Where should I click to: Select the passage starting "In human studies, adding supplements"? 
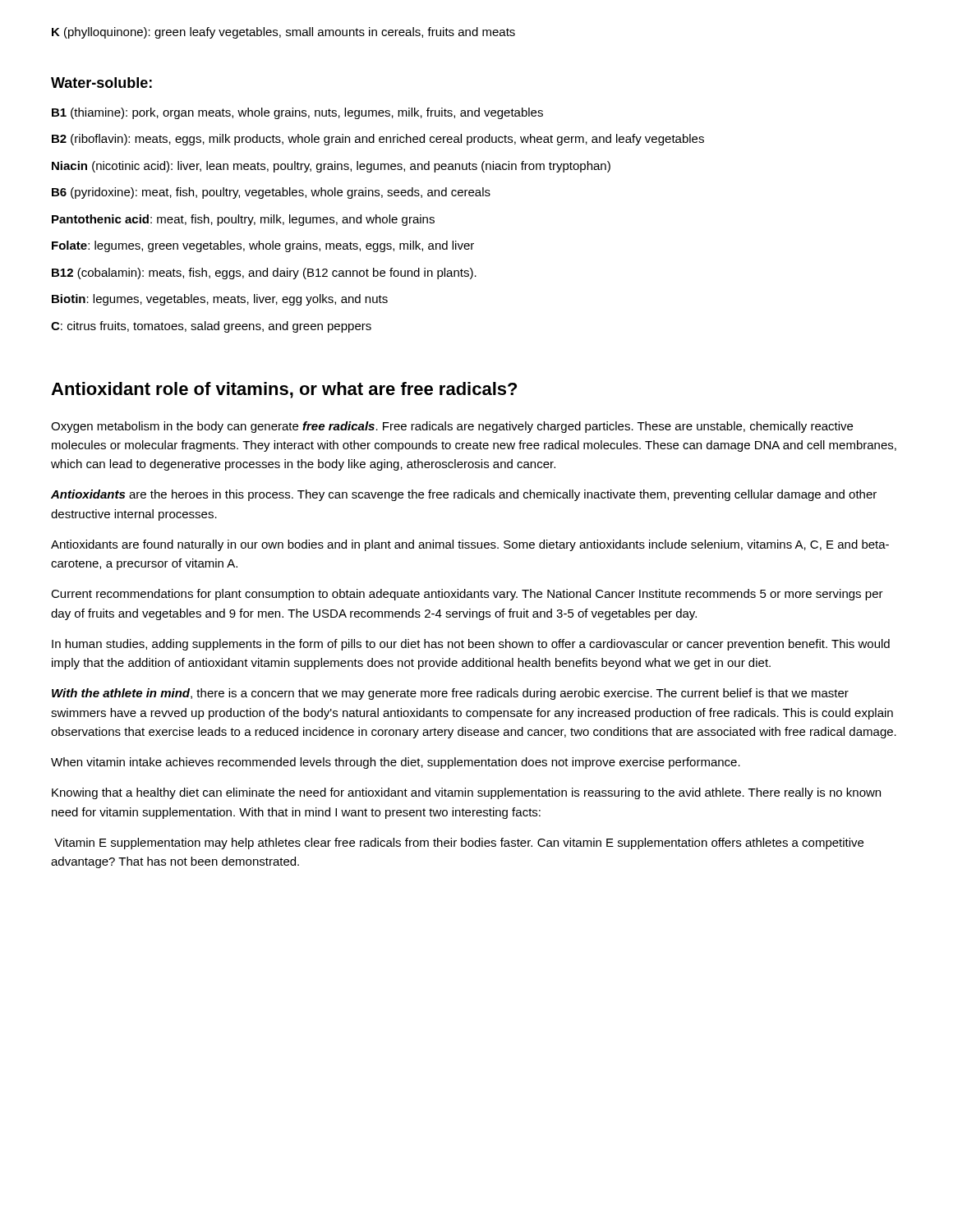[x=471, y=653]
